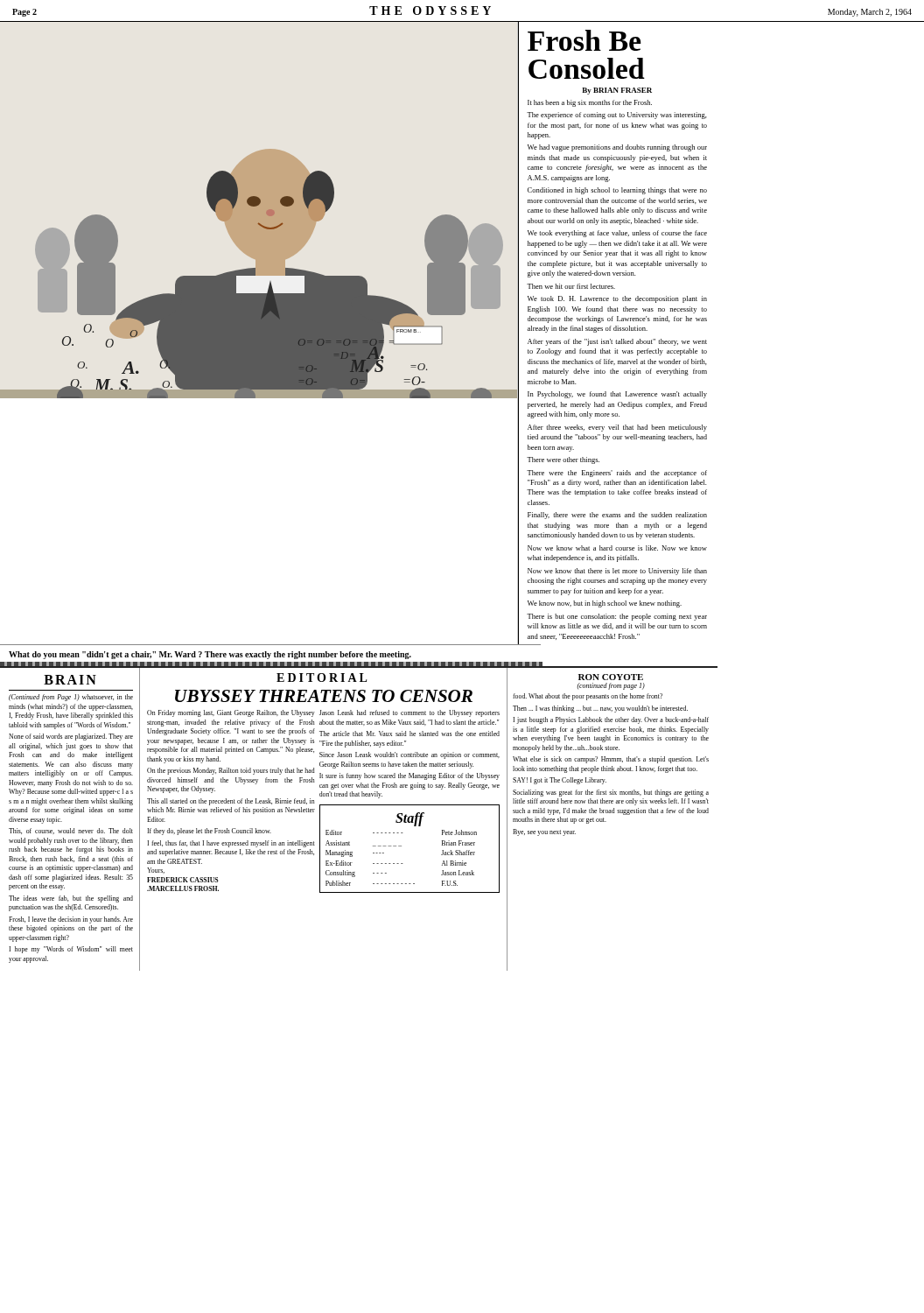
Task: Point to the block starting "Jason Leask had refused to comment to"
Action: coord(409,754)
